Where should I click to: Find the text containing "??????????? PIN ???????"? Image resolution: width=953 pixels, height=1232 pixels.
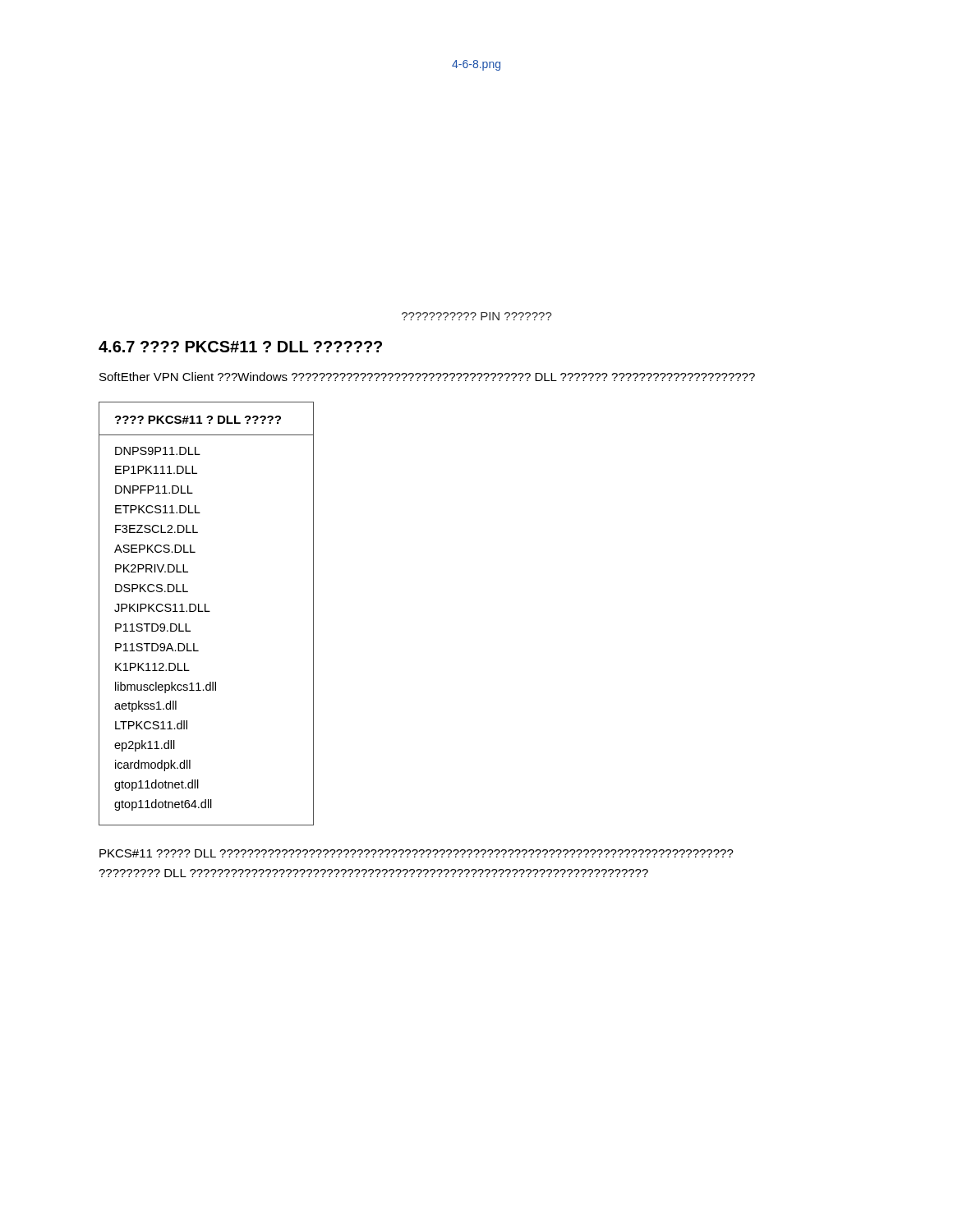[x=476, y=316]
